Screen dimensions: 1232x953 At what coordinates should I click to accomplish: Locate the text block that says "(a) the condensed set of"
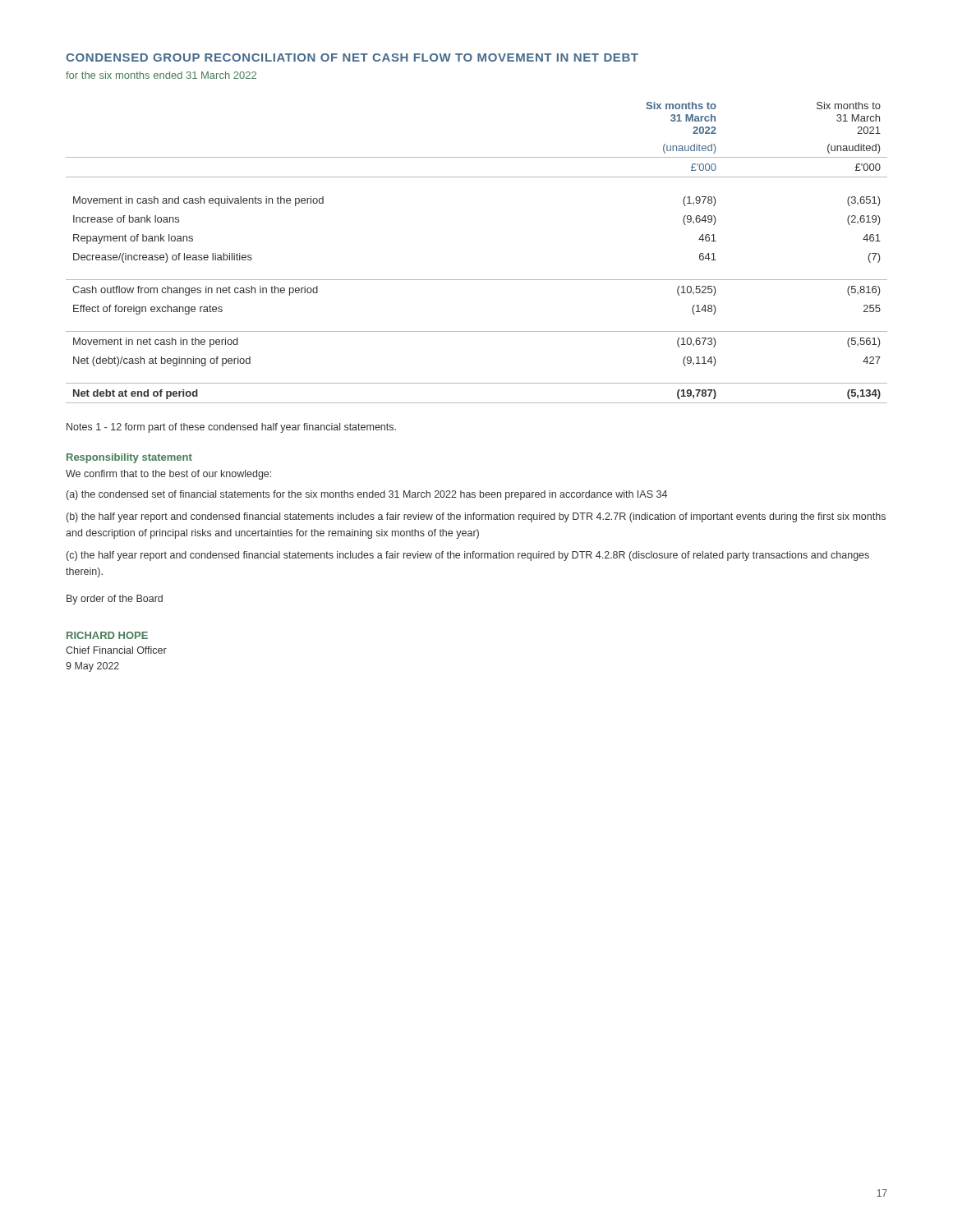[367, 494]
